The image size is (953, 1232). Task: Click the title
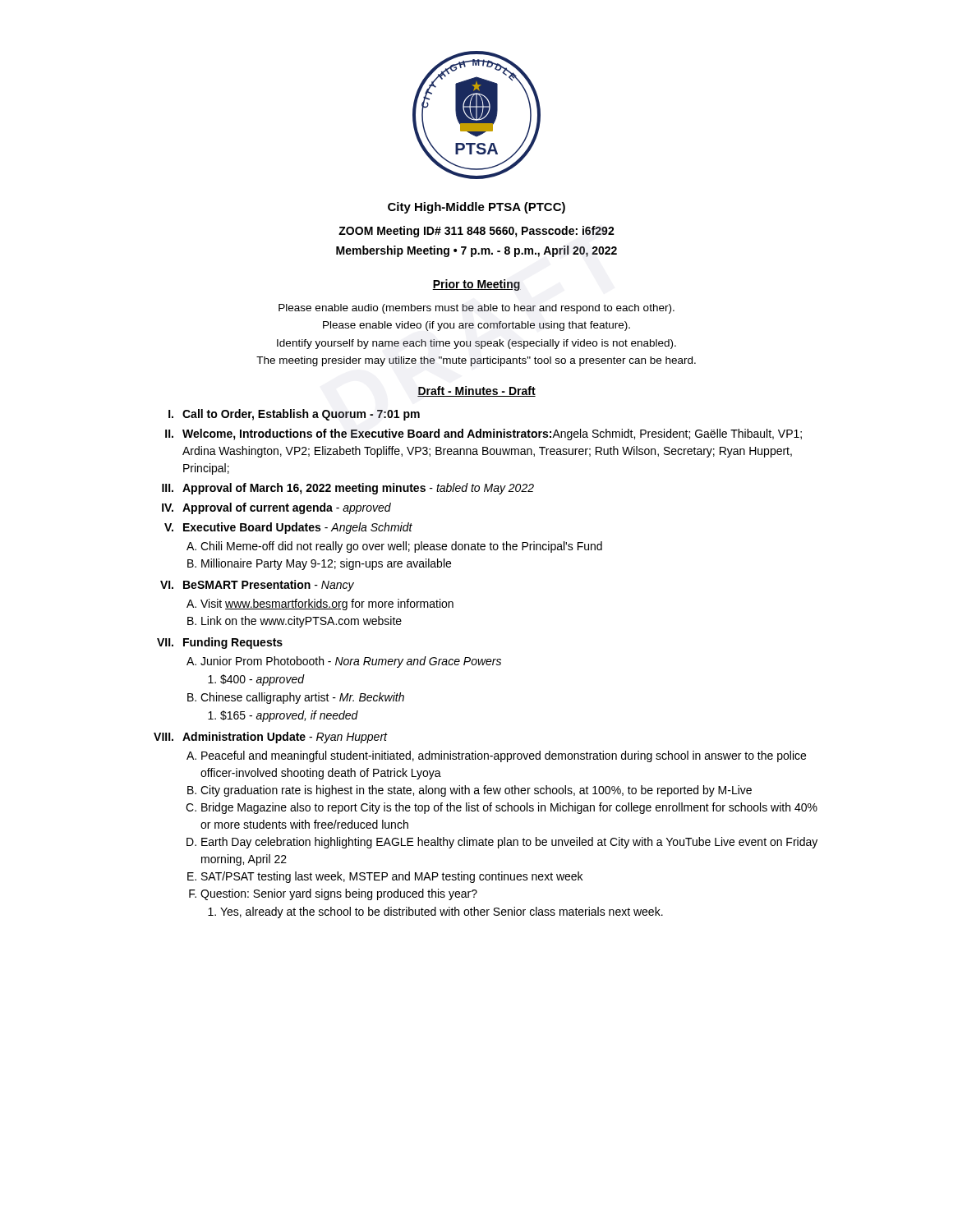click(476, 207)
